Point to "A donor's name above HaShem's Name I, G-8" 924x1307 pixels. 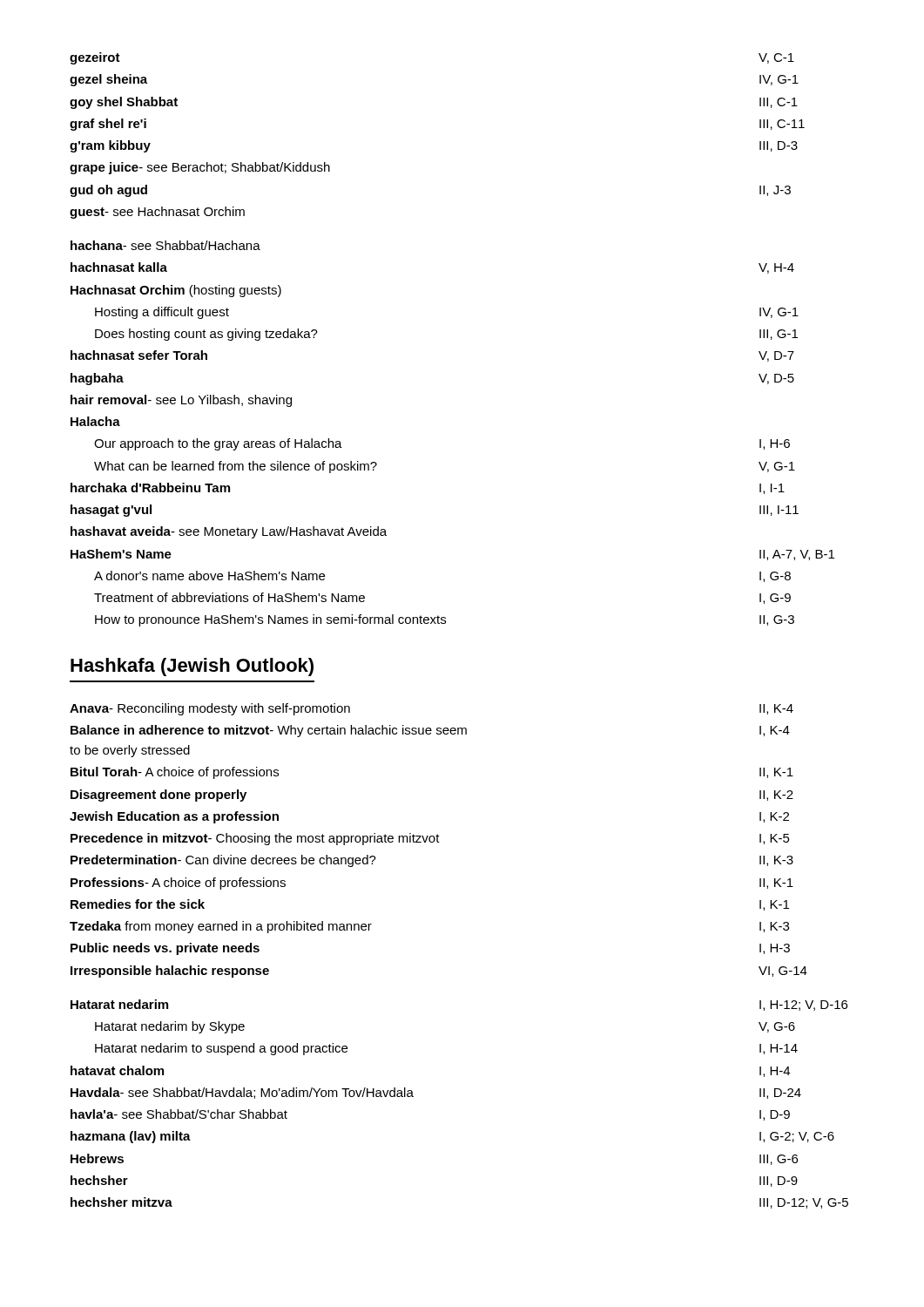point(204,576)
